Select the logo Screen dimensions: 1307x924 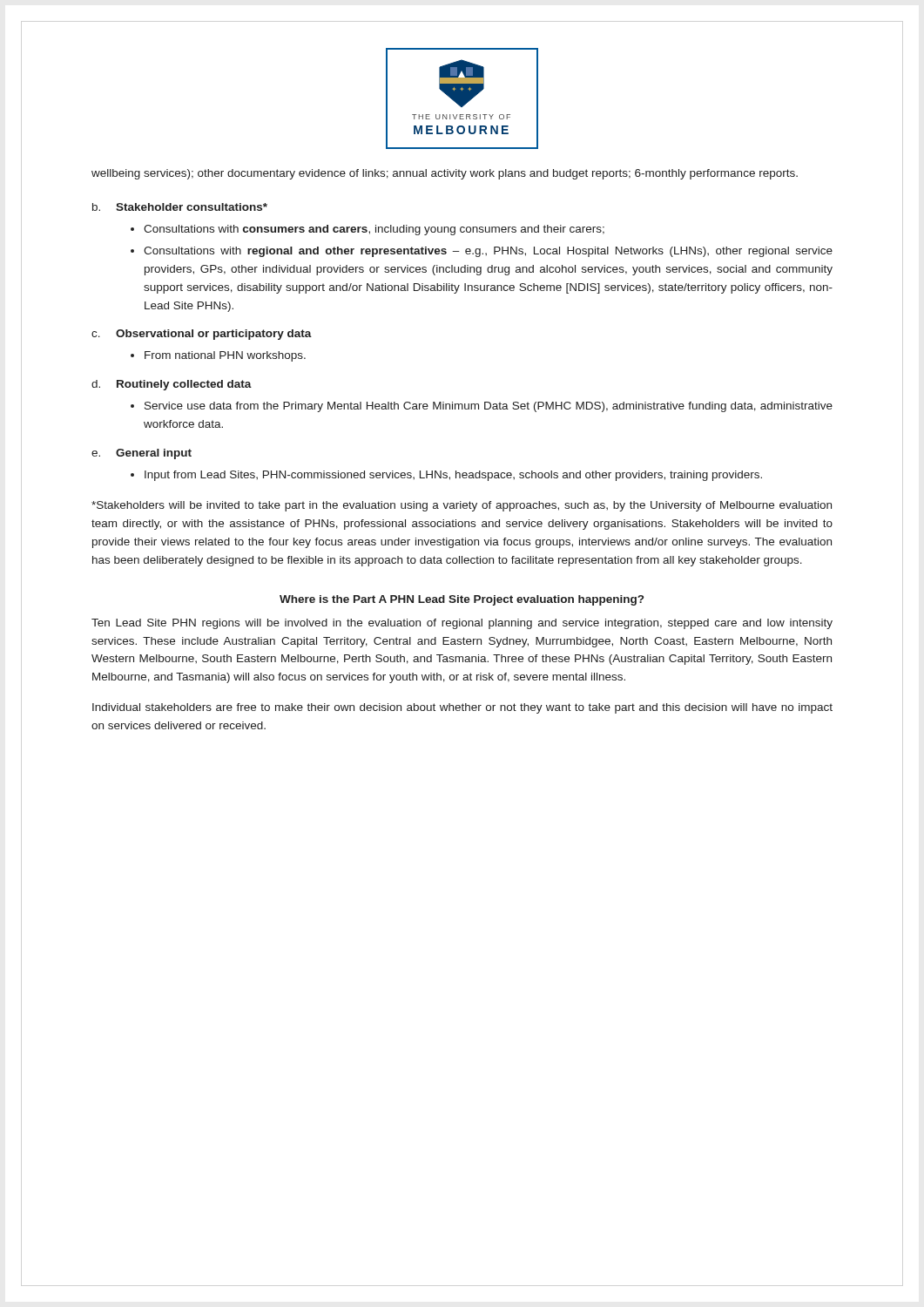[x=462, y=93]
